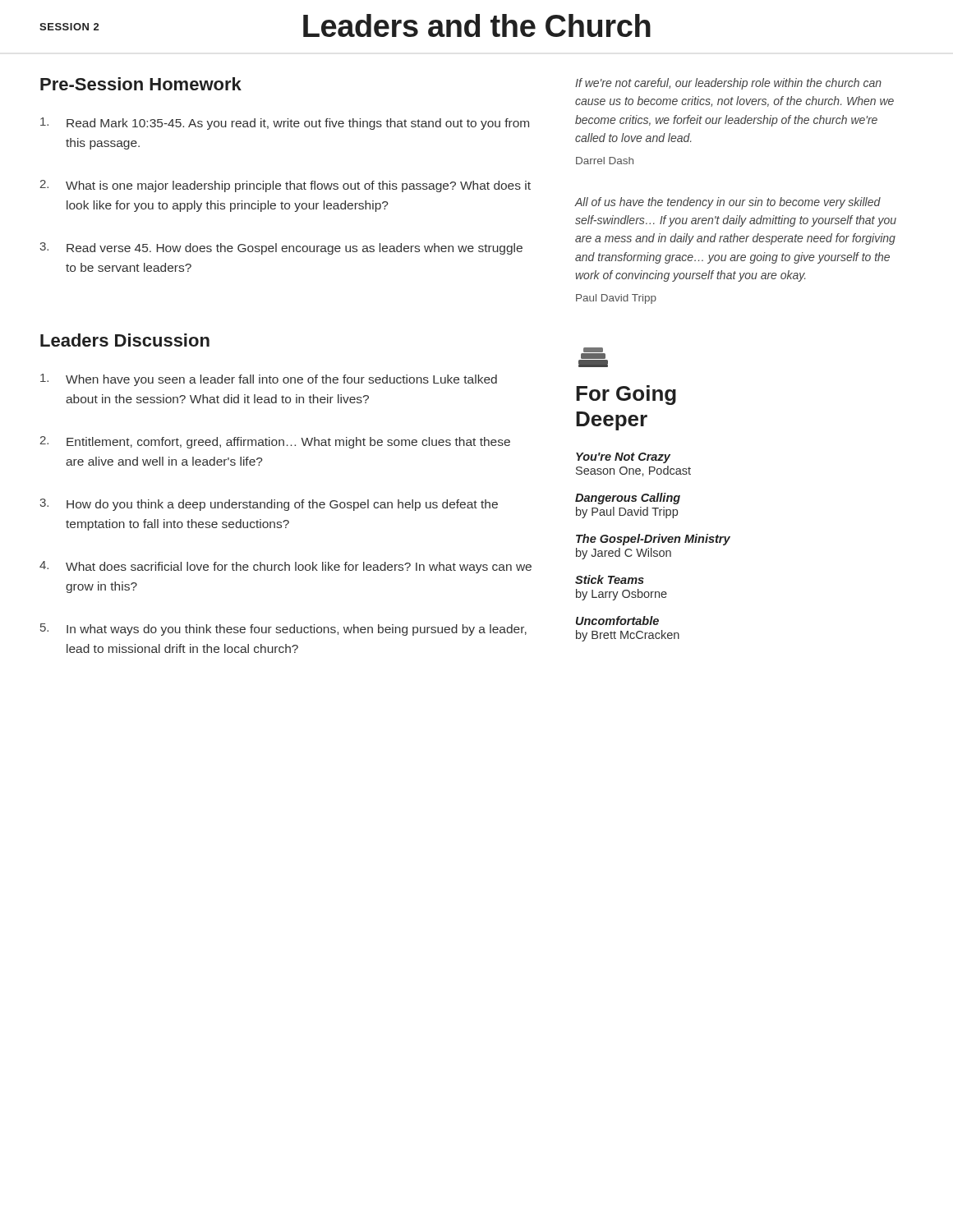Find the region starting "3. Read verse 45. How does"

286,258
